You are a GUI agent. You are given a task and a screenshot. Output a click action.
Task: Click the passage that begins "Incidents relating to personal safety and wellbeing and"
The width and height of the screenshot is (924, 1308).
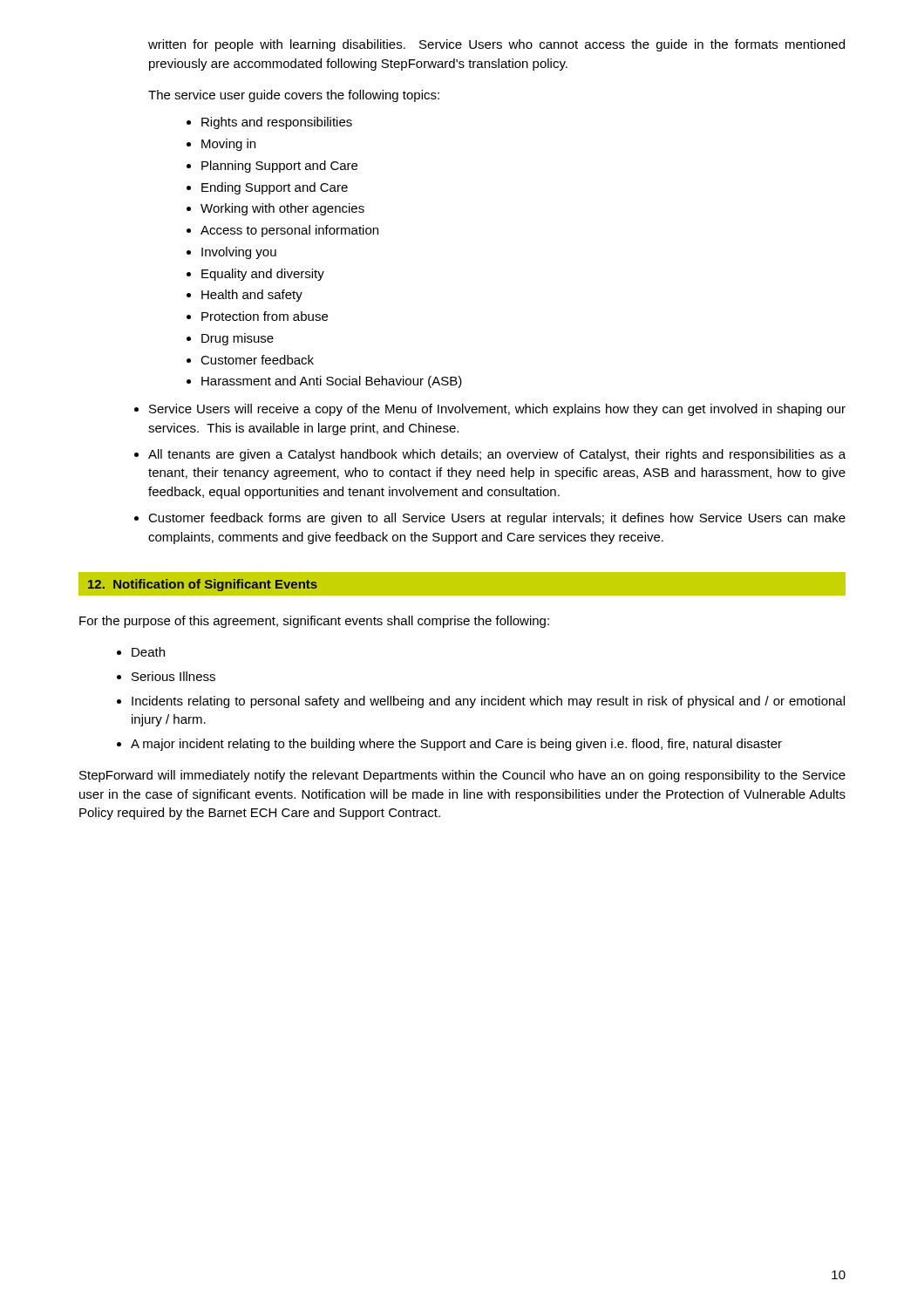click(479, 710)
